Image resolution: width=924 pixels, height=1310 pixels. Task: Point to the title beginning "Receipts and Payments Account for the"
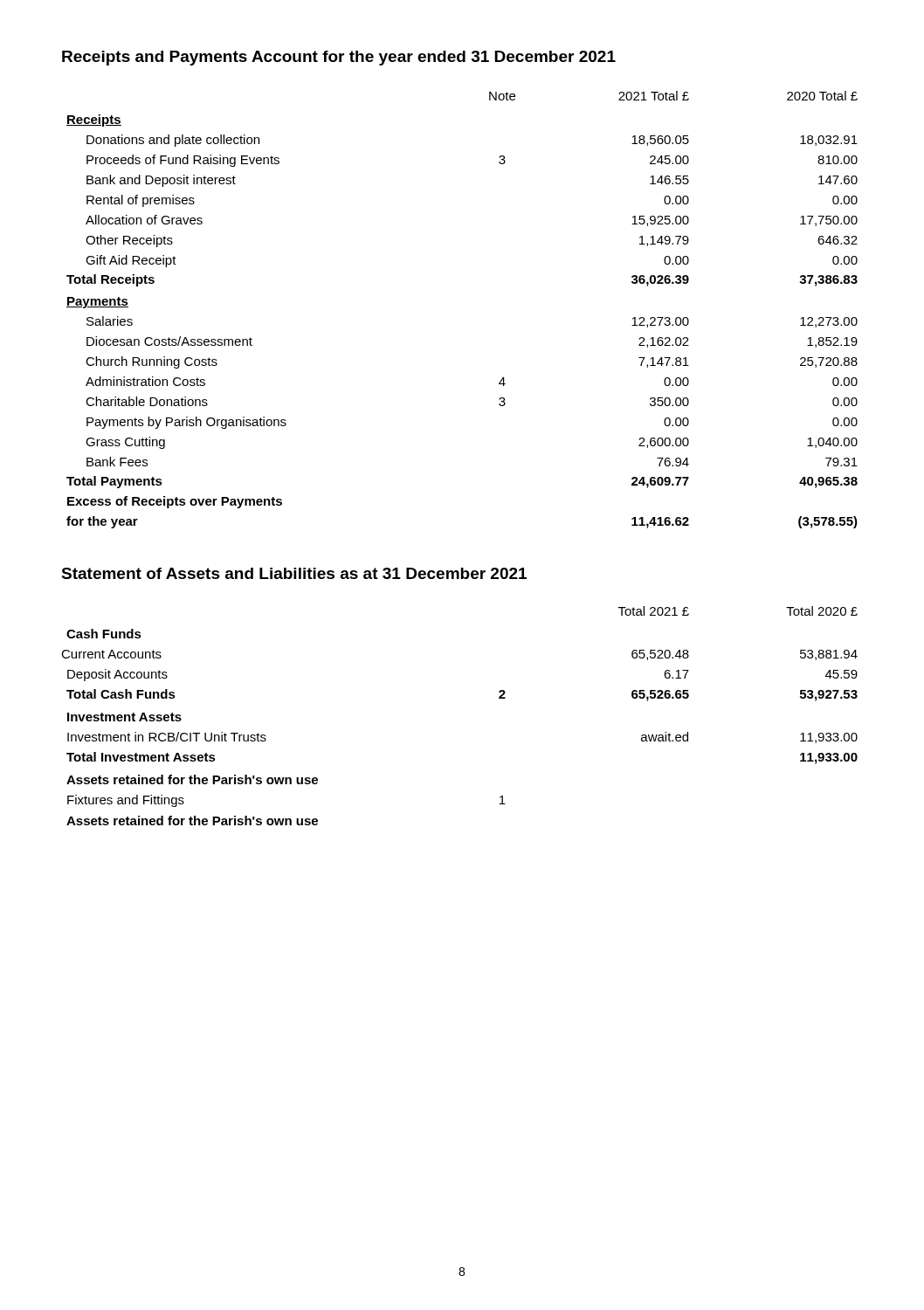(x=338, y=56)
